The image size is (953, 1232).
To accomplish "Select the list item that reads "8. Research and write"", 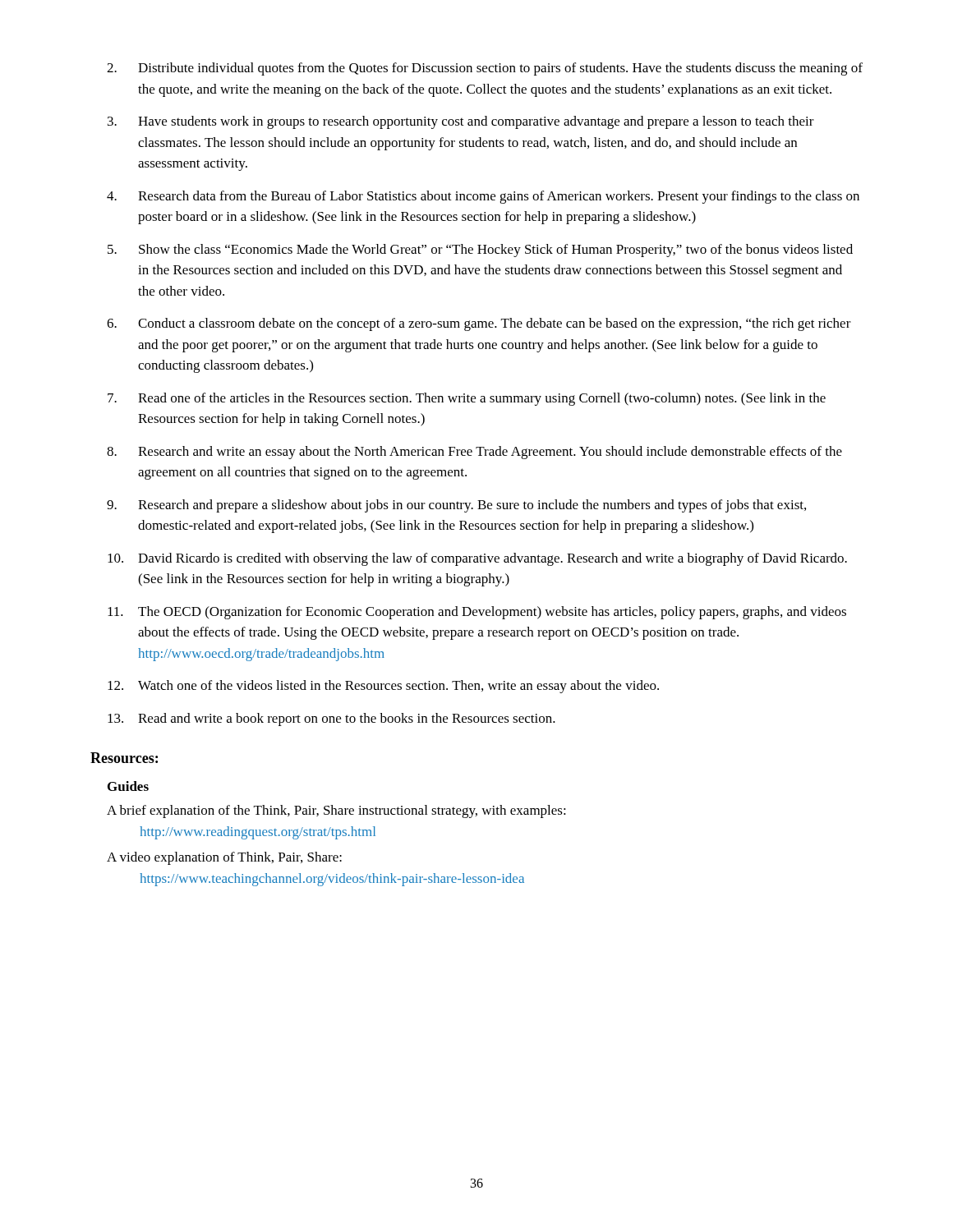I will pyautogui.click(x=485, y=462).
